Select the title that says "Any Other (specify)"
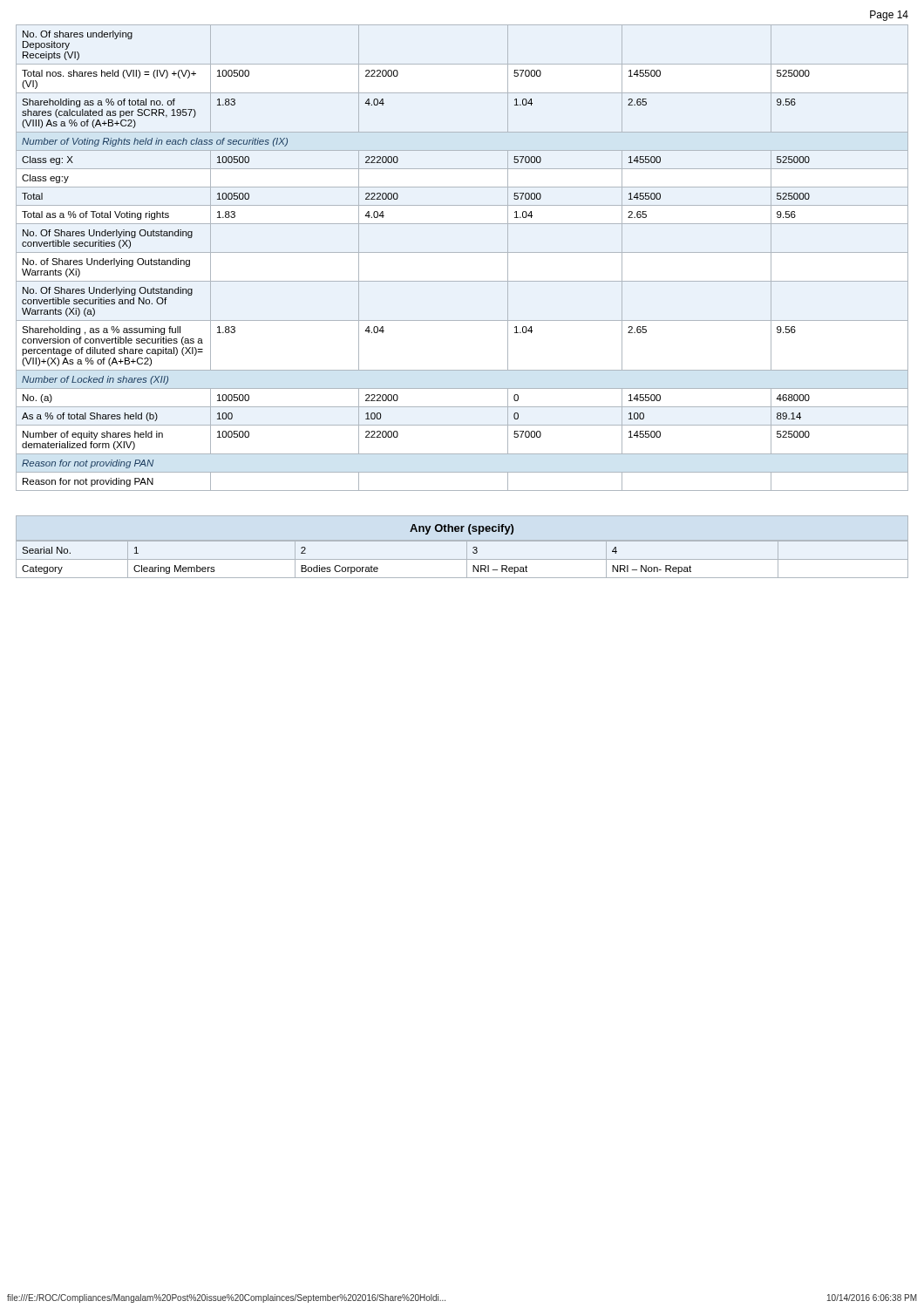 point(462,528)
